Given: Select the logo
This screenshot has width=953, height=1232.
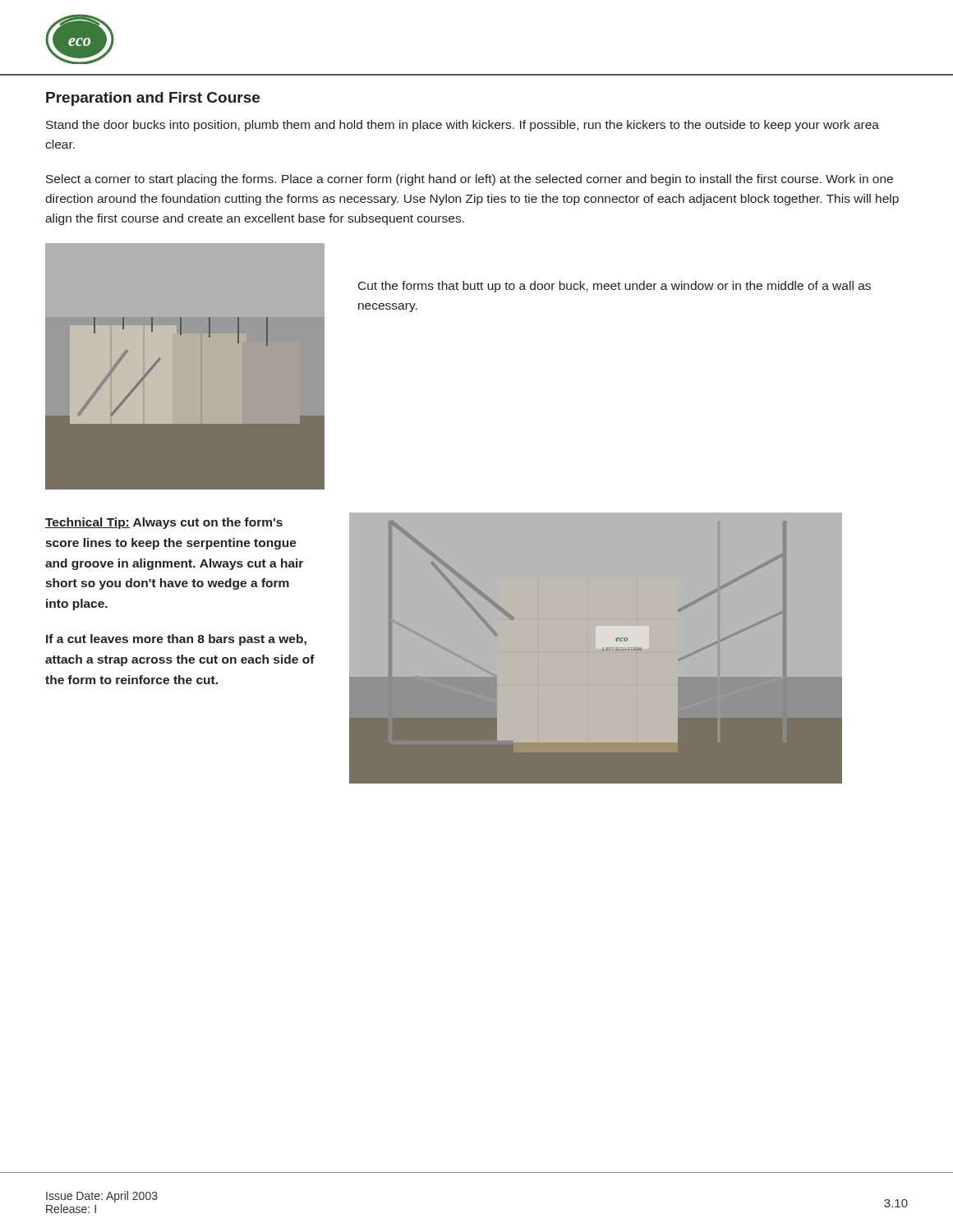Looking at the screenshot, I should (x=80, y=38).
